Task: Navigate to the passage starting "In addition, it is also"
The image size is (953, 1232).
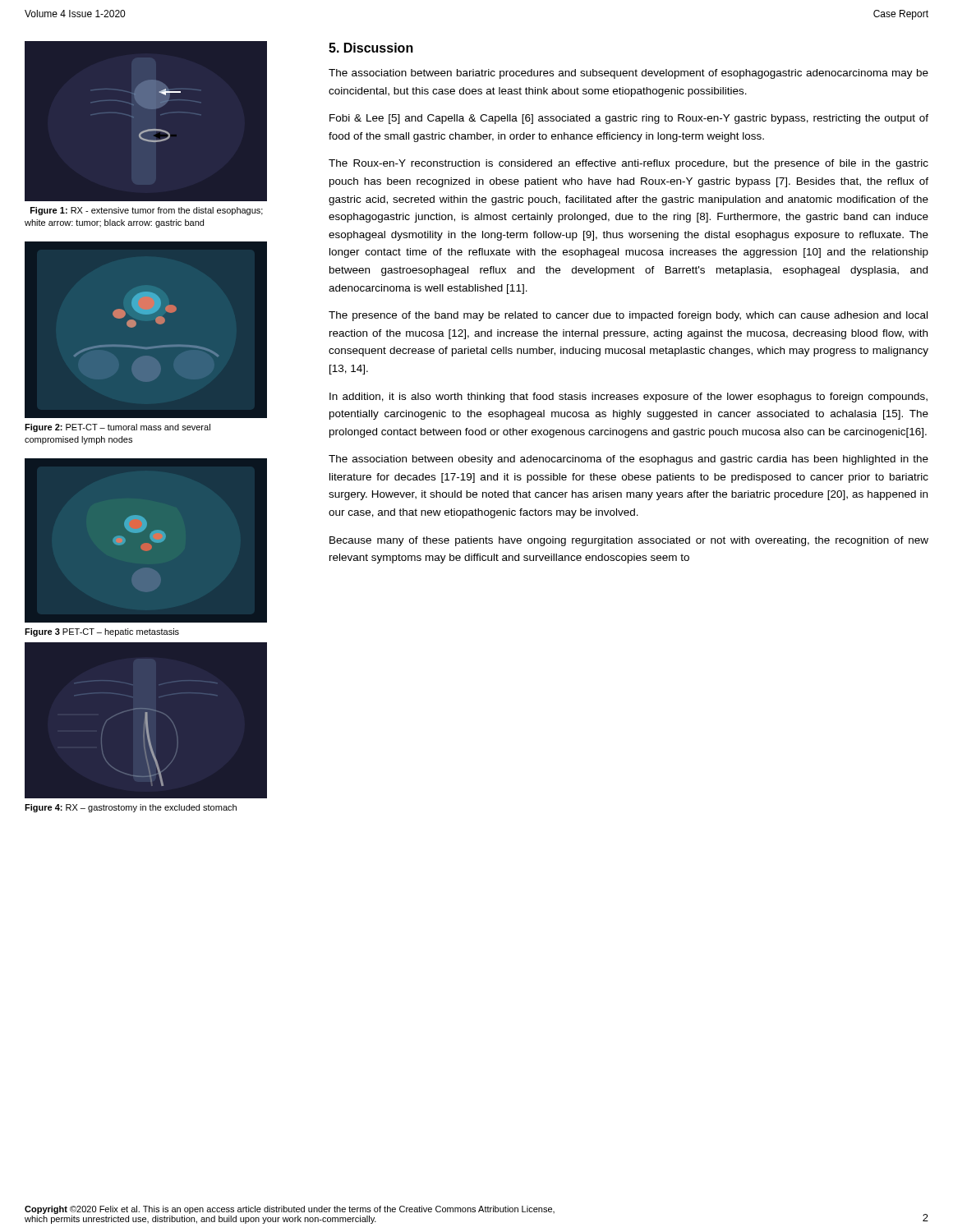Action: point(628,414)
